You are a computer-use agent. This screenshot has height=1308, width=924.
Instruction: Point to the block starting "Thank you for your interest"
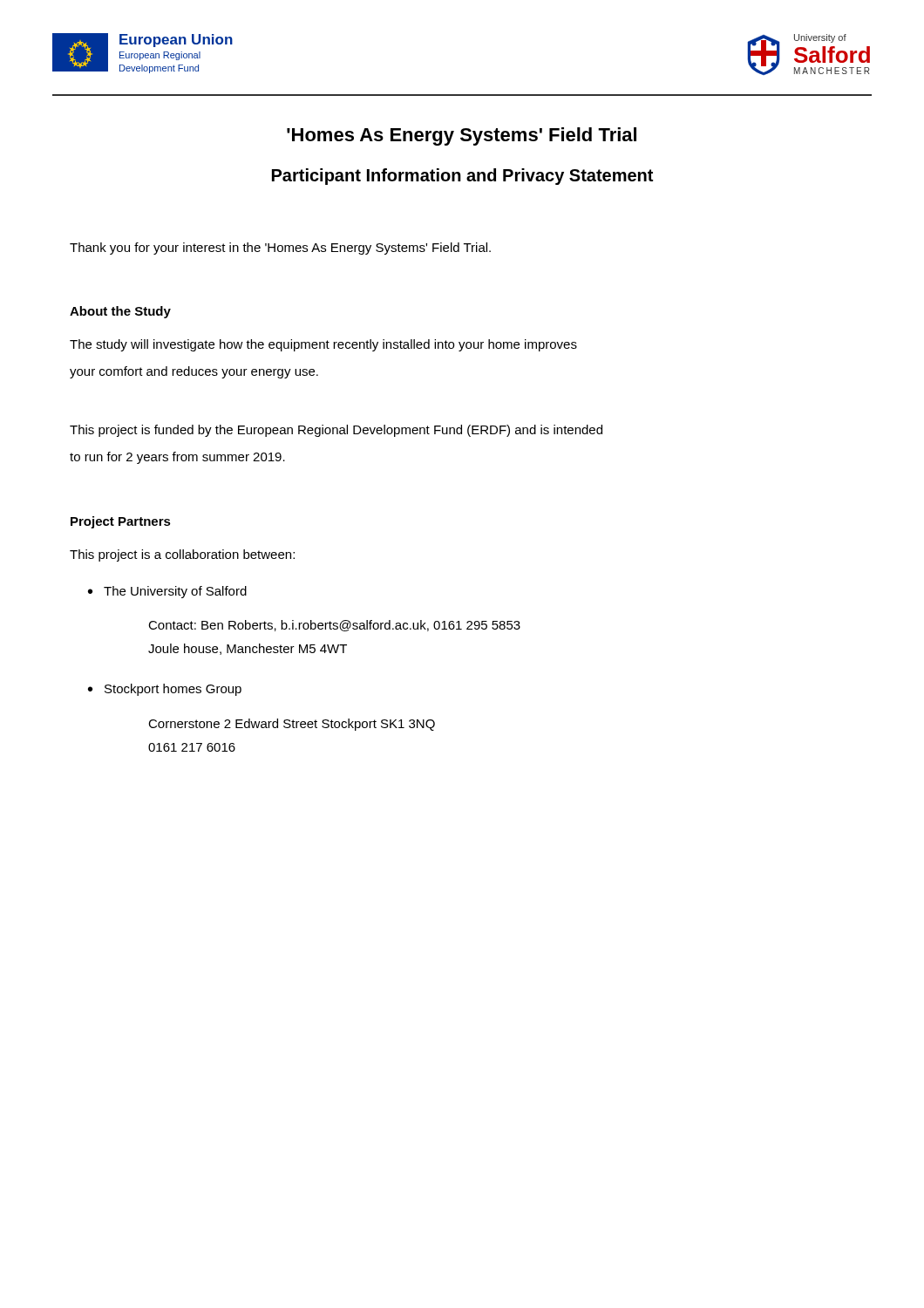[x=281, y=247]
